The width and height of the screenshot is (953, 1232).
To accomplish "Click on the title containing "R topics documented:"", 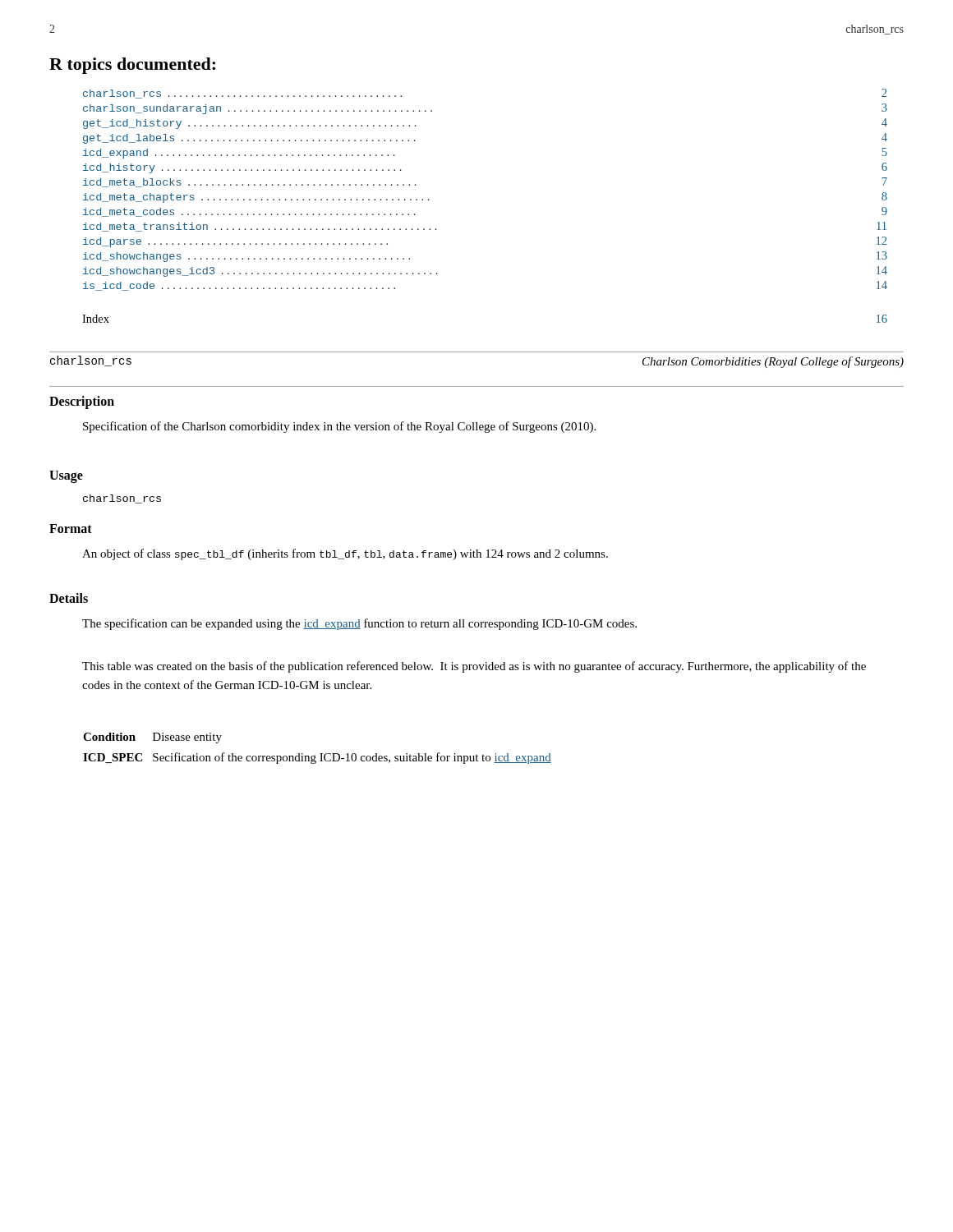I will (x=133, y=64).
